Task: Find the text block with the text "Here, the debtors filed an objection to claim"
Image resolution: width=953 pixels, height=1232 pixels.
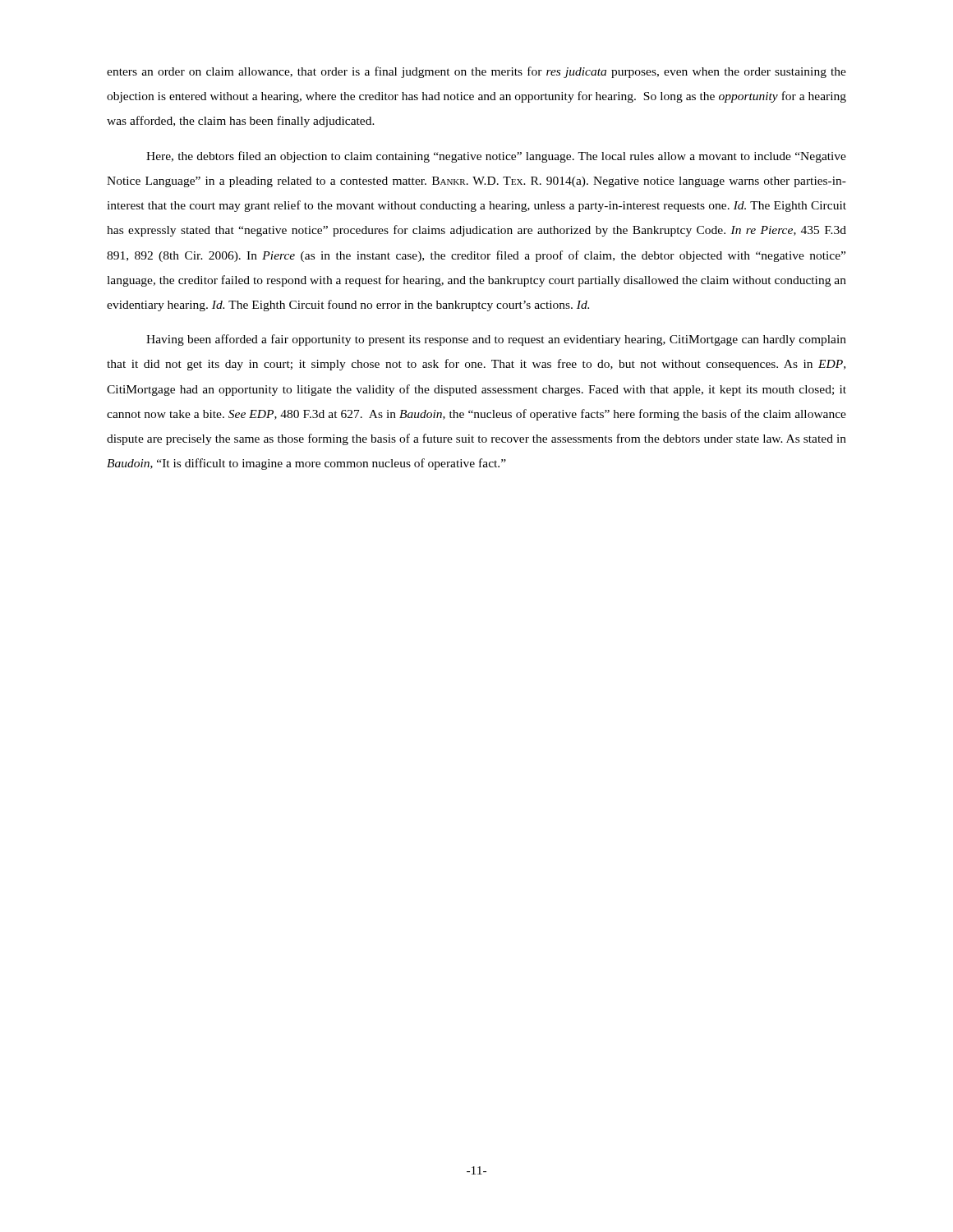Action: click(476, 230)
